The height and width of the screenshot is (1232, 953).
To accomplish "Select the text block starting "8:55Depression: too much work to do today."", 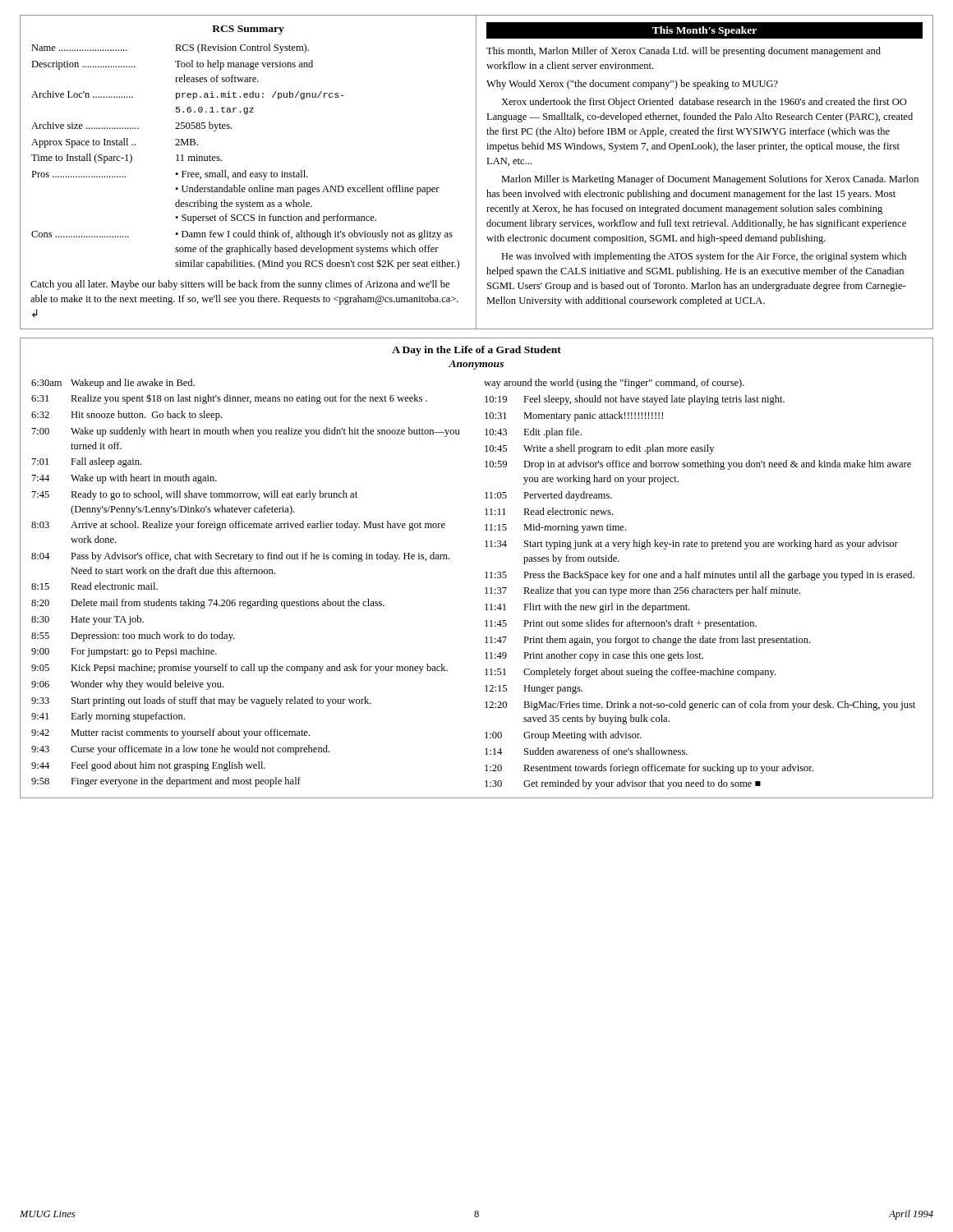I will pos(133,637).
